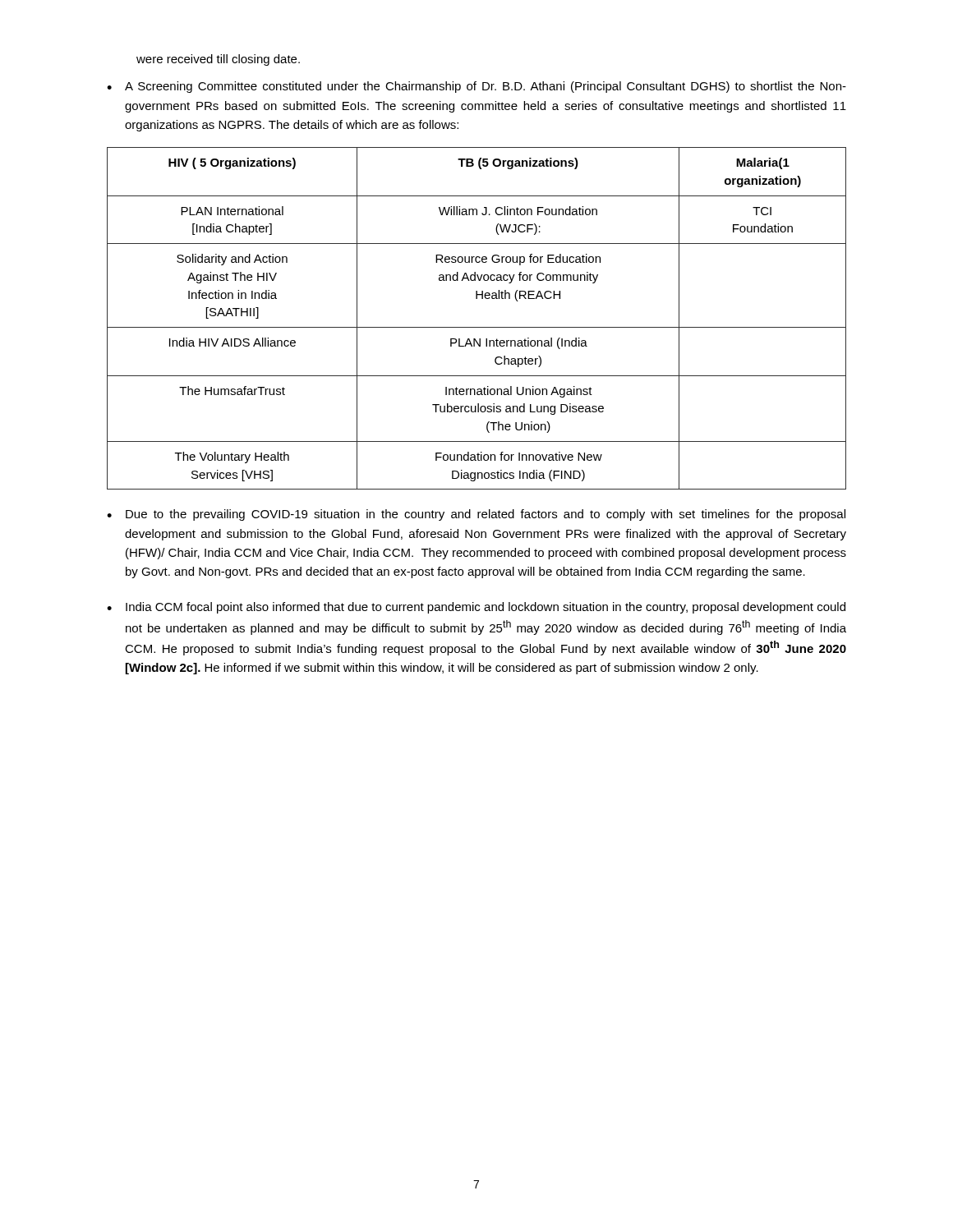This screenshot has height=1232, width=953.
Task: Find the block on this page that starts "were received till"
Action: point(219,59)
